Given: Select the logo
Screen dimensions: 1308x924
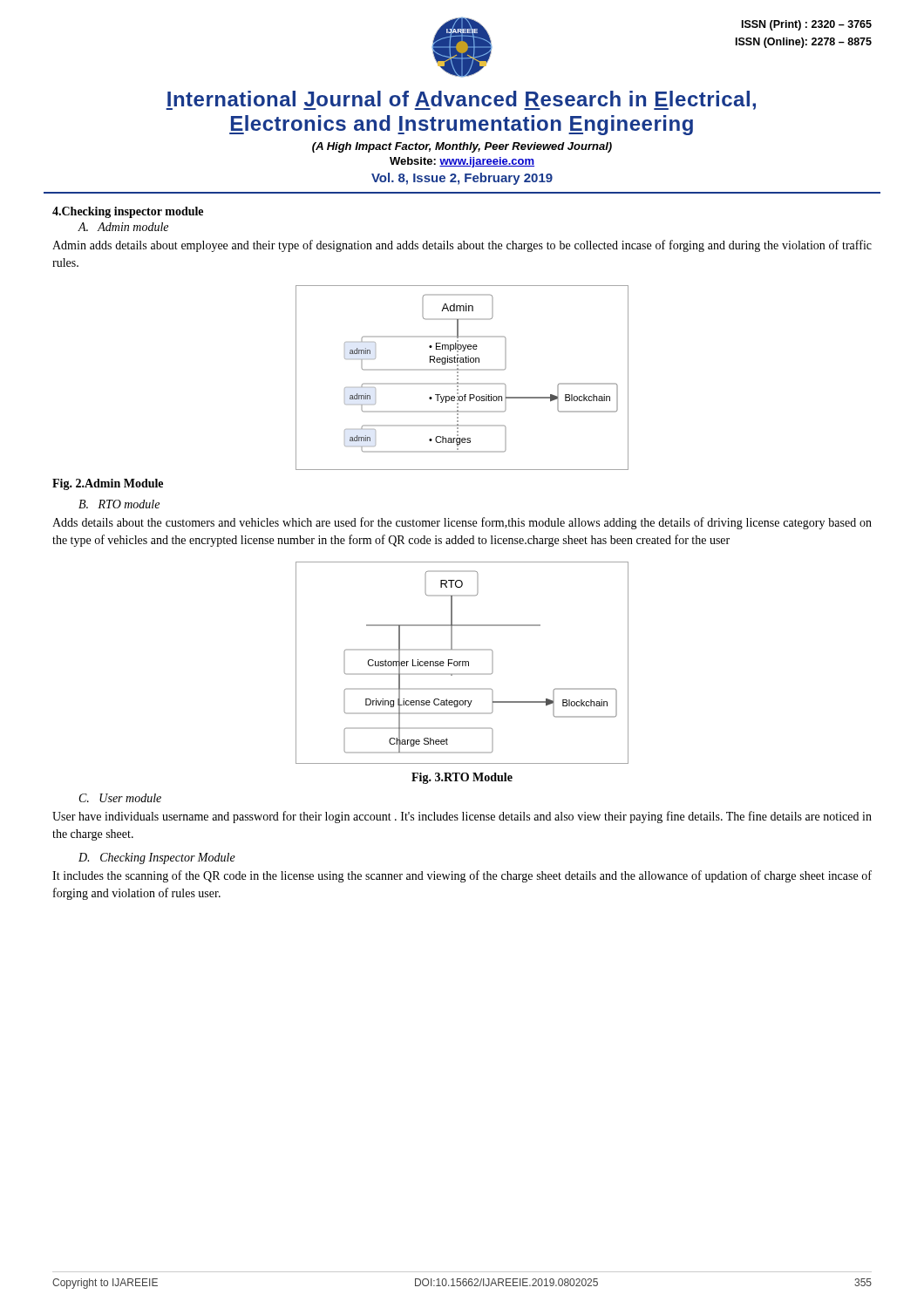Looking at the screenshot, I should click(x=462, y=49).
